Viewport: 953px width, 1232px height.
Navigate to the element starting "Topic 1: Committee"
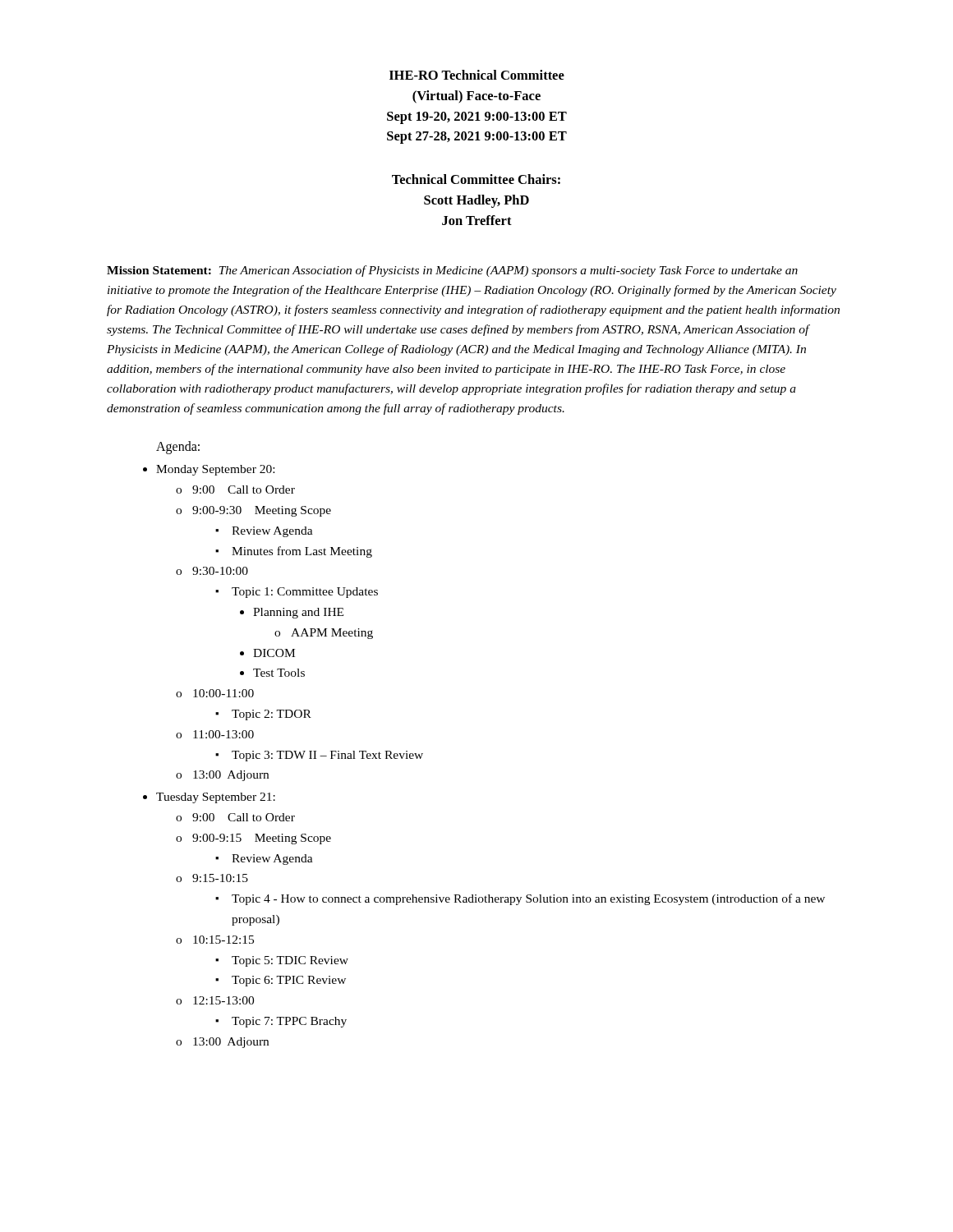[305, 593]
